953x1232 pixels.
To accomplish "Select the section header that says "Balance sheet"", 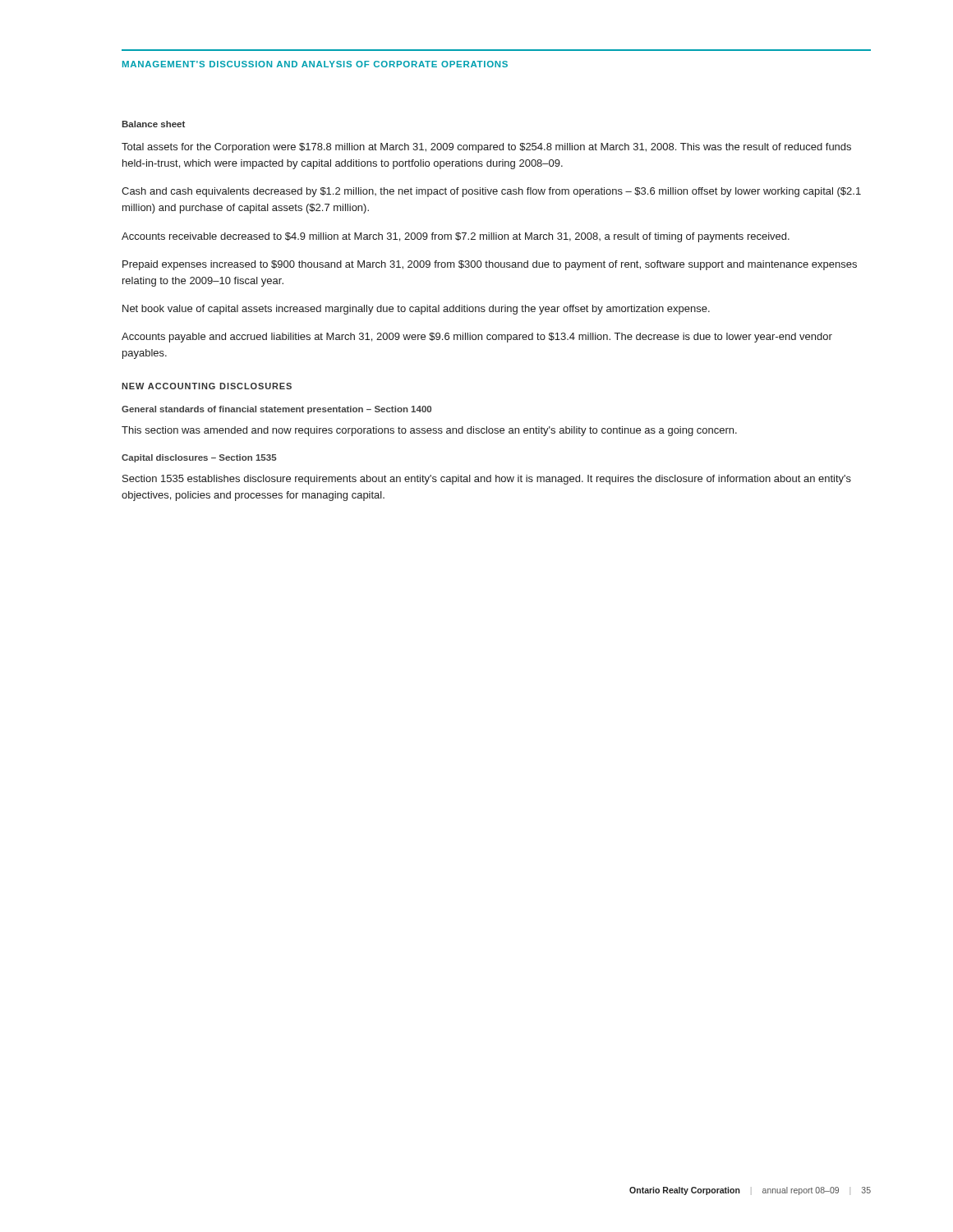I will [x=153, y=124].
